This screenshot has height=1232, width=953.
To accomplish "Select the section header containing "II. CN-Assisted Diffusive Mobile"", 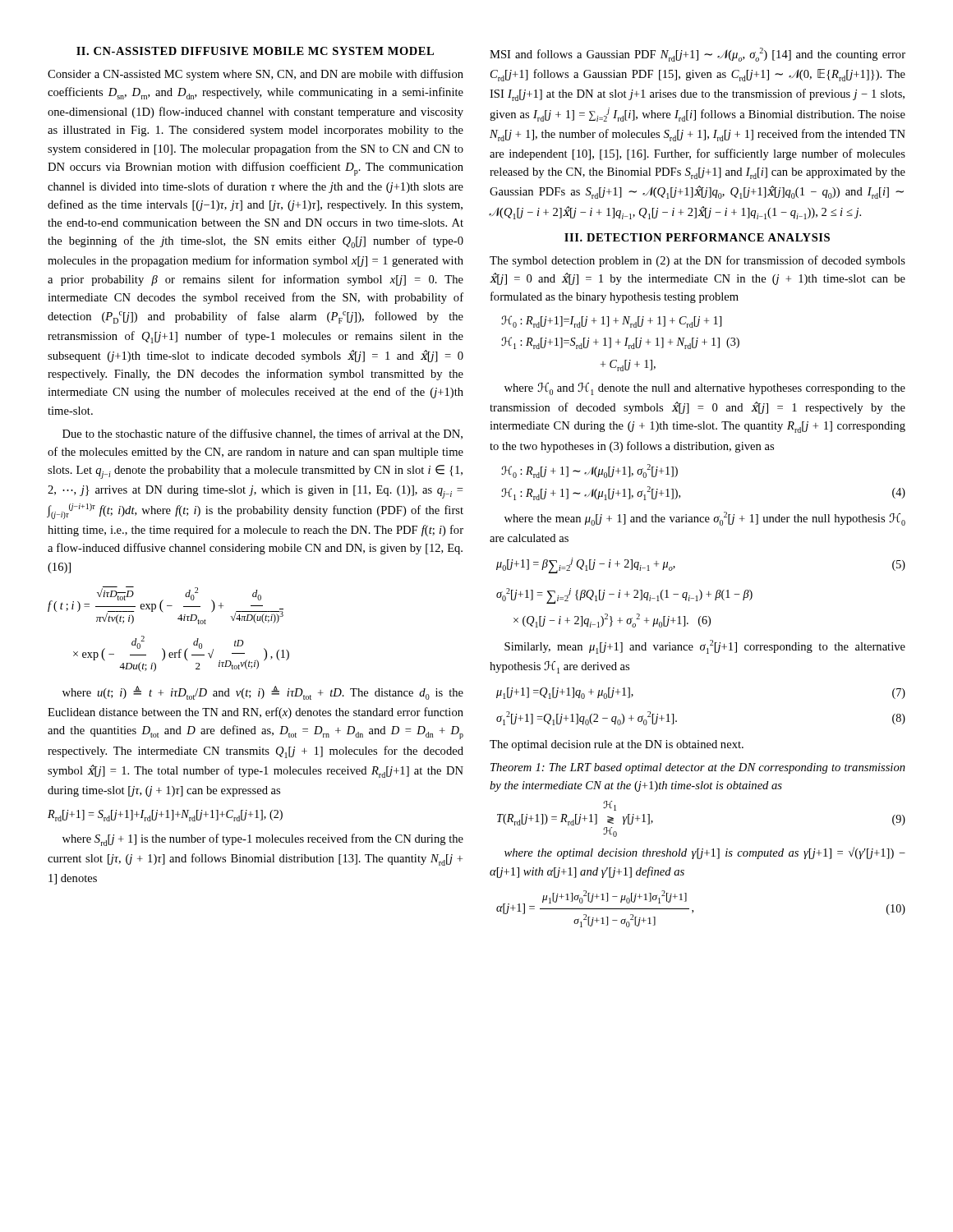I will pos(255,51).
